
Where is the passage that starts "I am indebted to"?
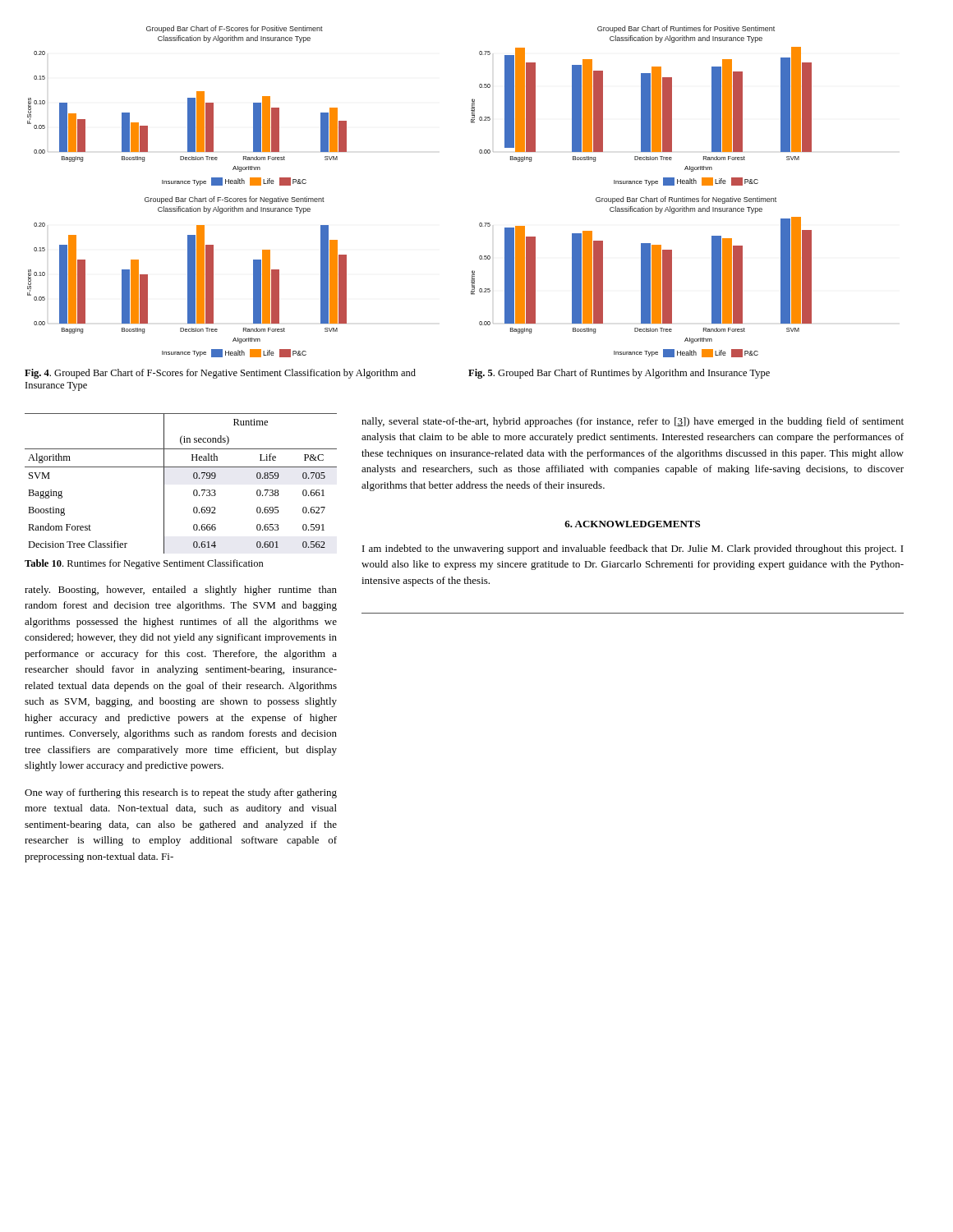[633, 564]
